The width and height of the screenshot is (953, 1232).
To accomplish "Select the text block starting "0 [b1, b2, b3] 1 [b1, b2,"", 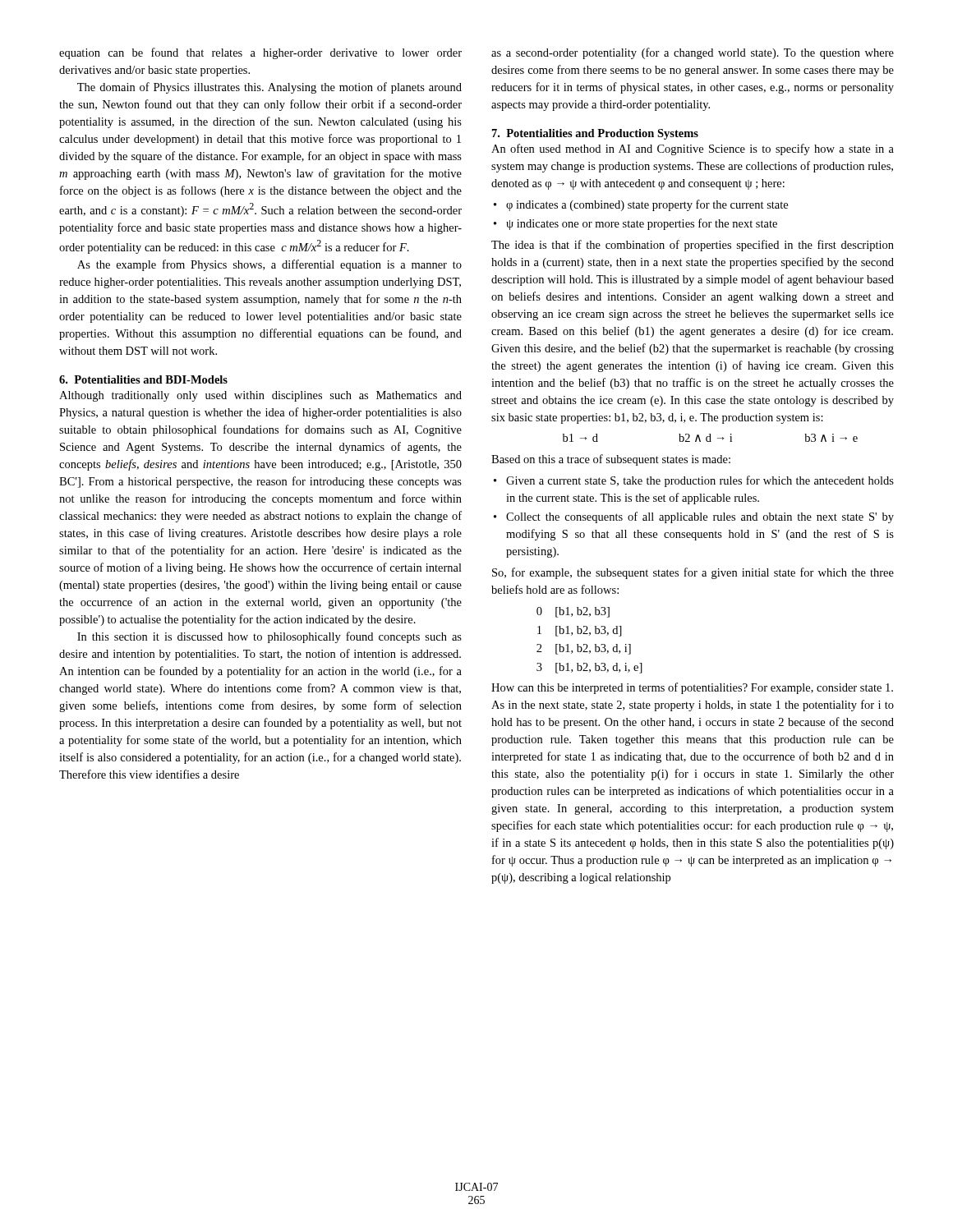I will (573, 612).
